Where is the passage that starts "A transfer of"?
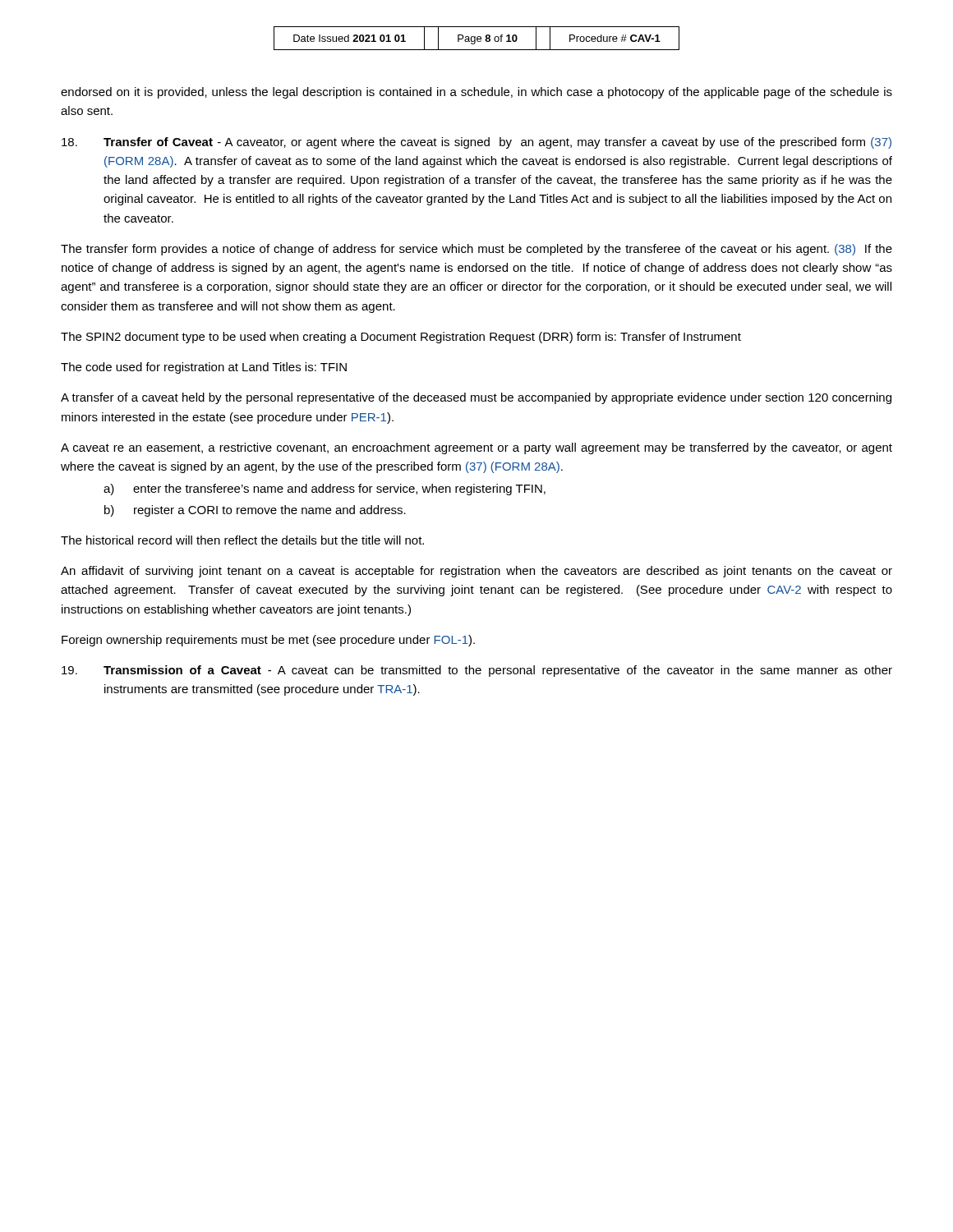The height and width of the screenshot is (1232, 953). click(476, 407)
